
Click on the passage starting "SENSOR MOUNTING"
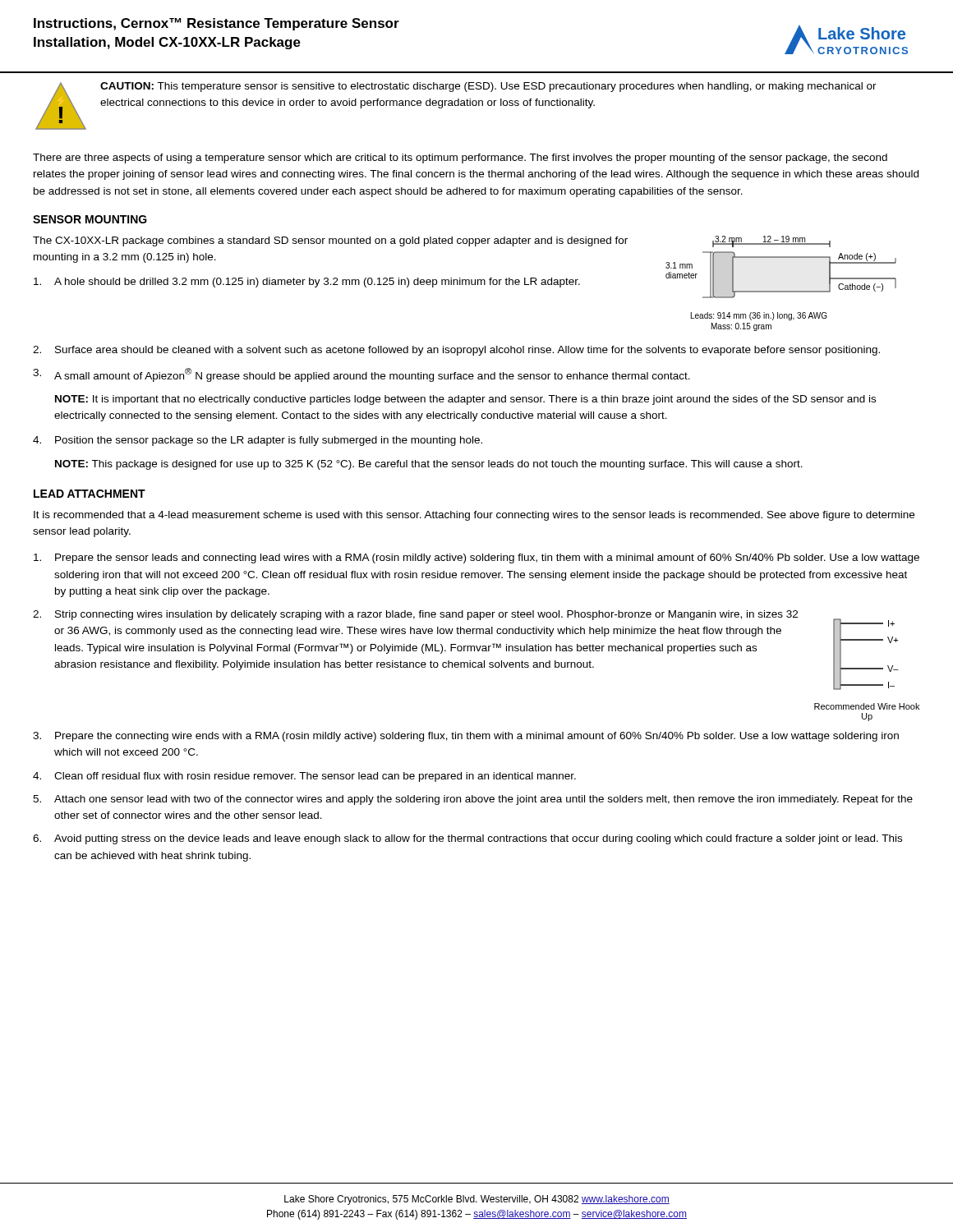(x=90, y=219)
